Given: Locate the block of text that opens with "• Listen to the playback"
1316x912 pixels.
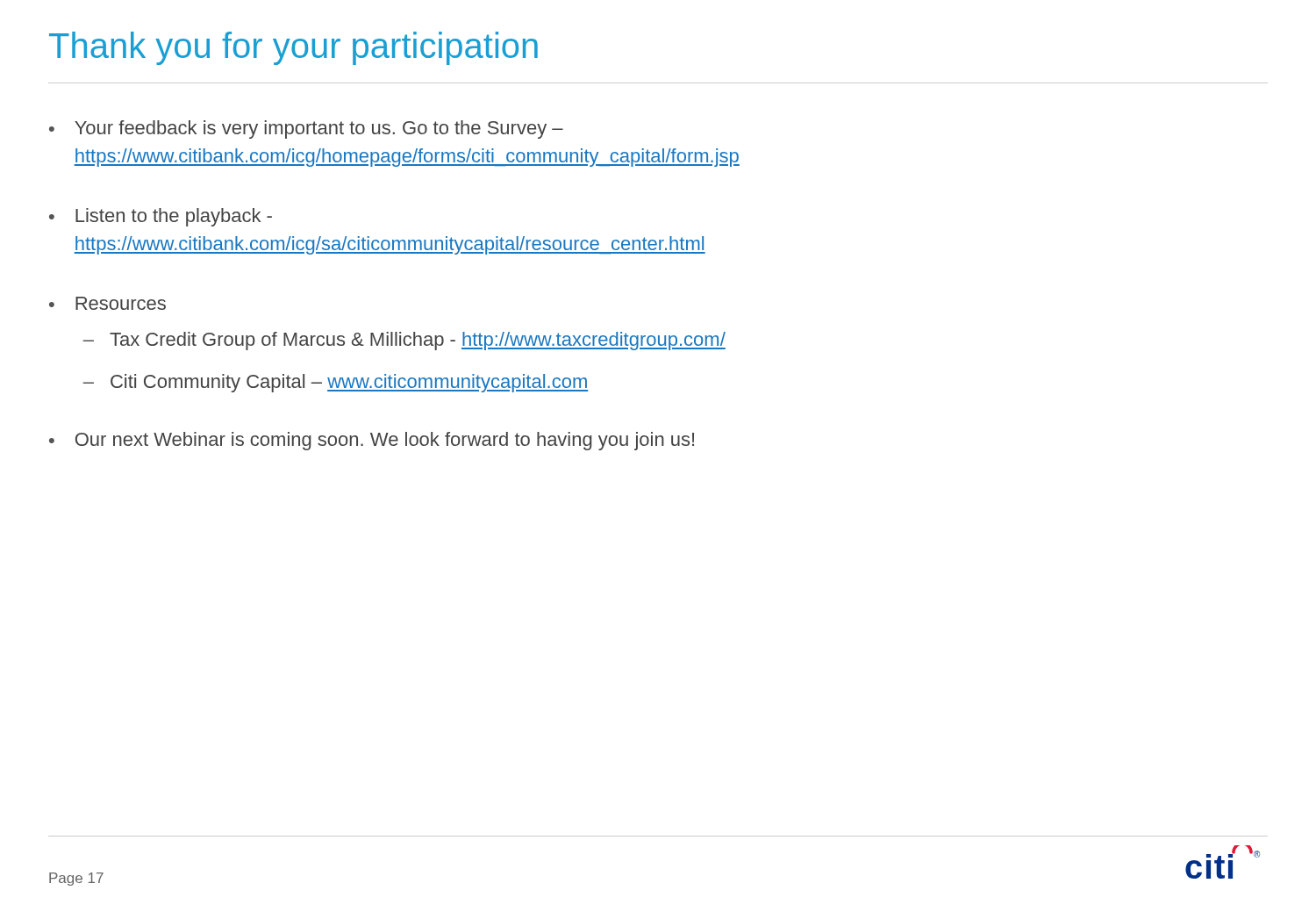Looking at the screenshot, I should click(647, 230).
